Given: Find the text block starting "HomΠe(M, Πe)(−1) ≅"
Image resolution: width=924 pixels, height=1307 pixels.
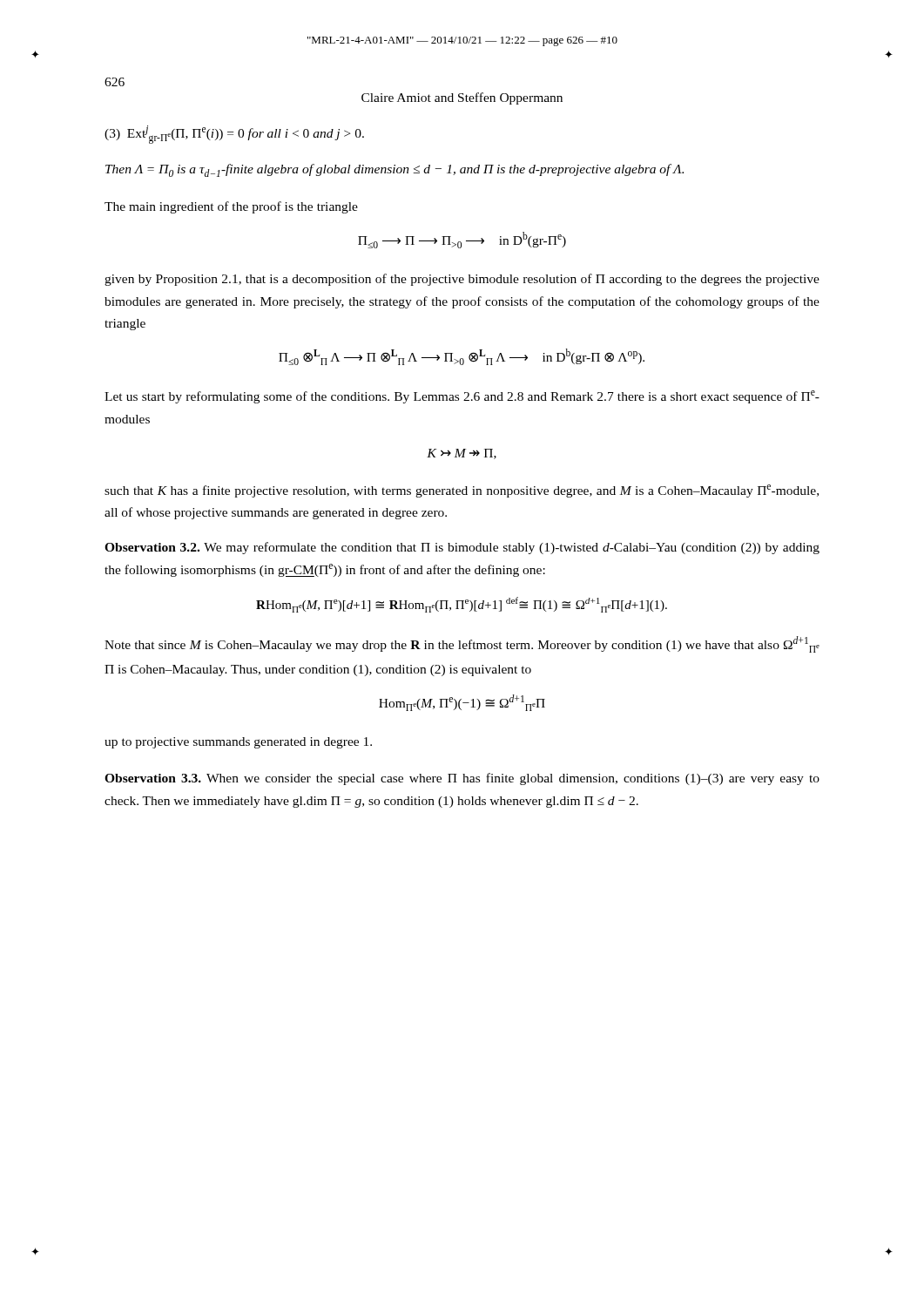Looking at the screenshot, I should (462, 704).
